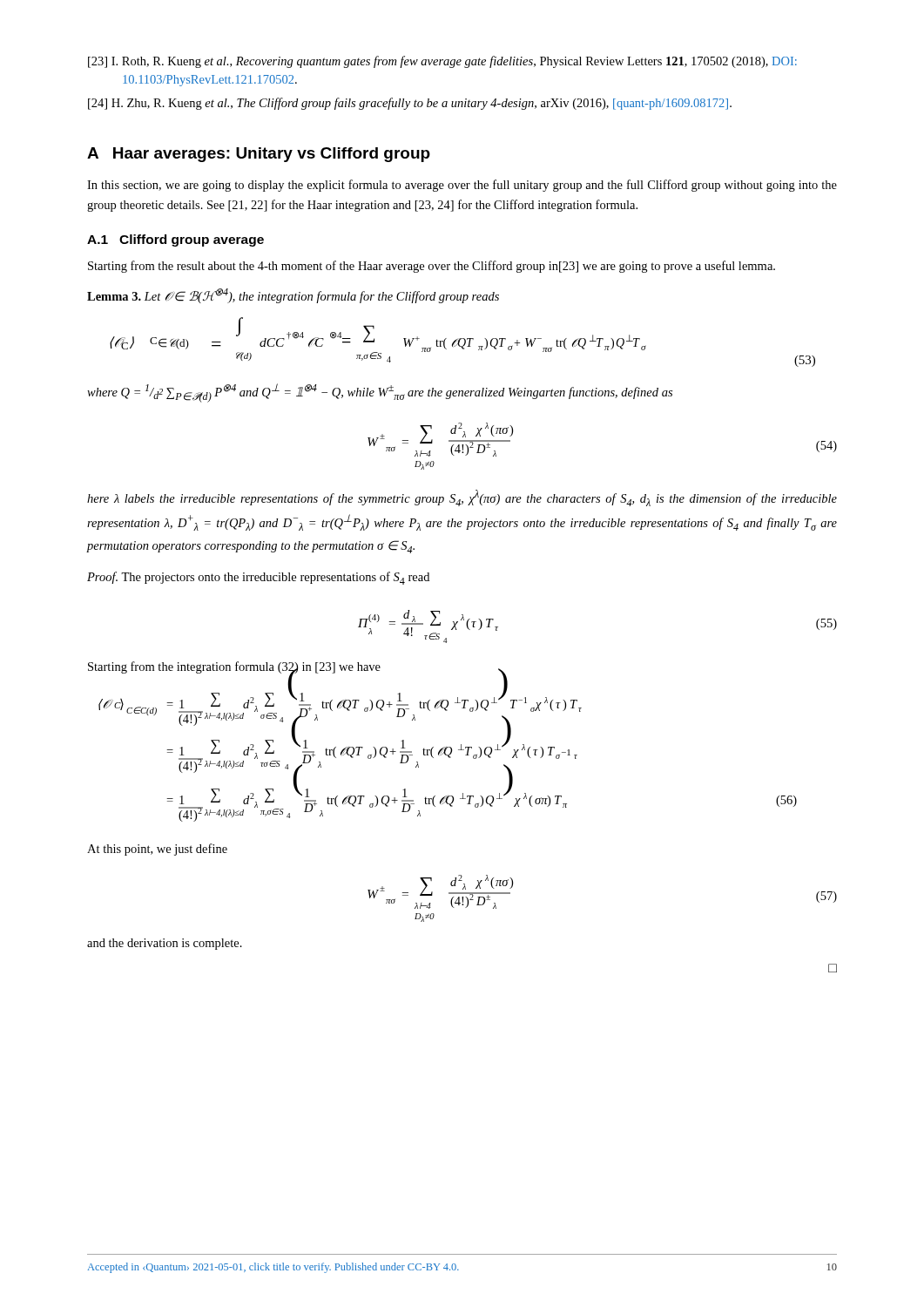Select the text starting "[24] H. Zhu, R. Kueng et"

[410, 103]
